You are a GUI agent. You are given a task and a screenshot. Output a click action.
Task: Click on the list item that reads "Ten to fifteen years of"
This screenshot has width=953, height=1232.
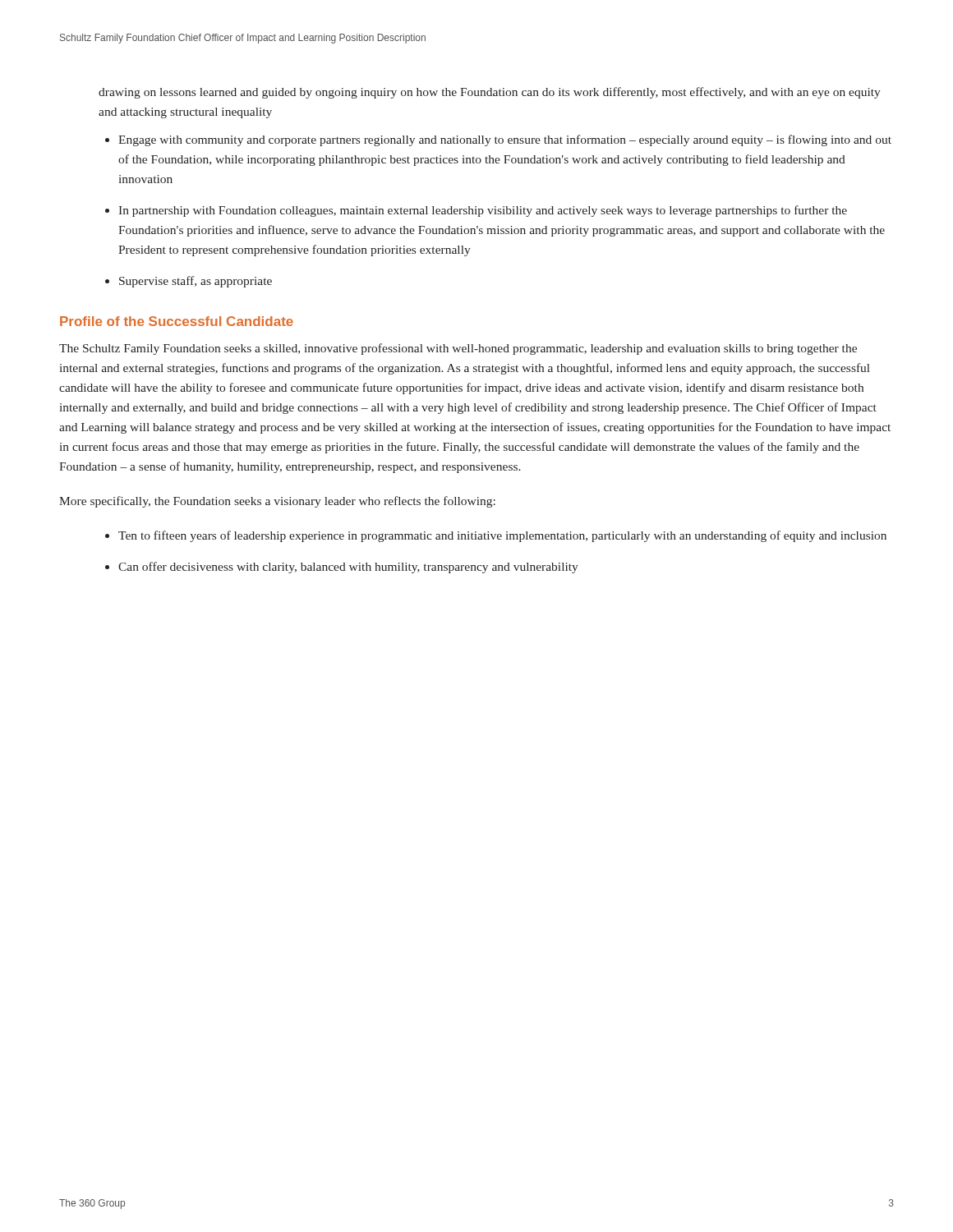tap(503, 535)
